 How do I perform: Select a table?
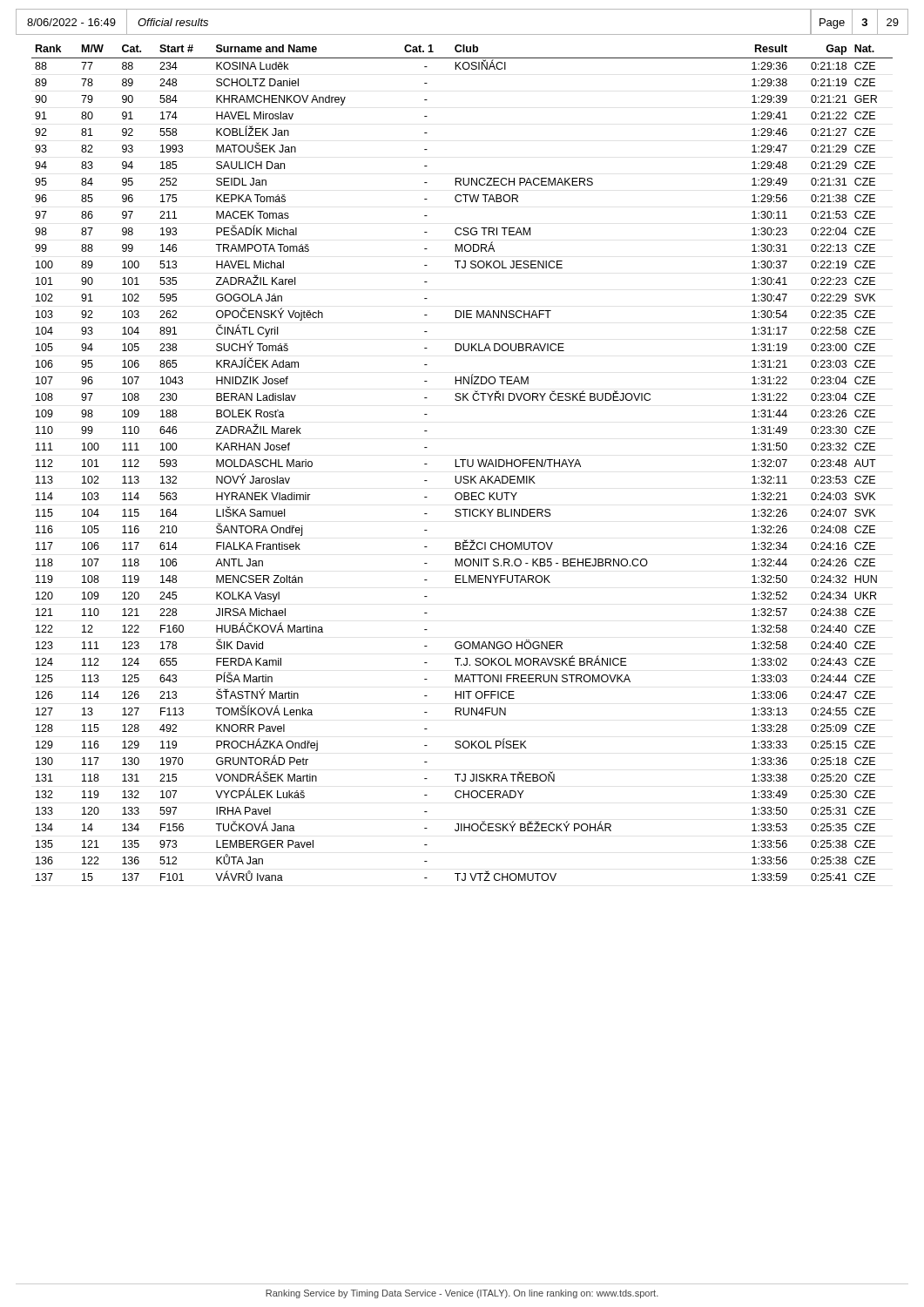click(x=462, y=463)
